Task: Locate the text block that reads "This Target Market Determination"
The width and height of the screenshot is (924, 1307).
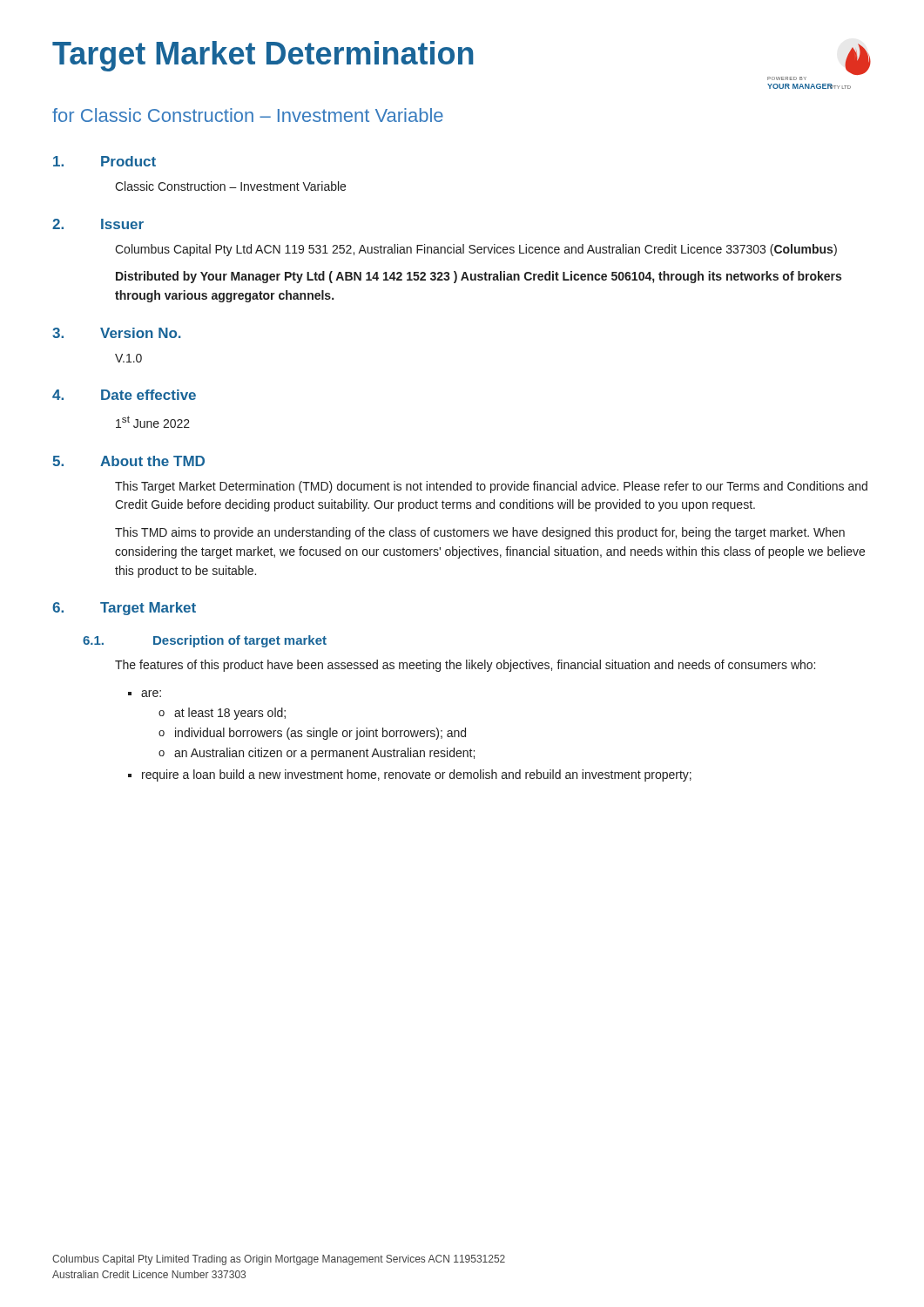Action: (492, 495)
